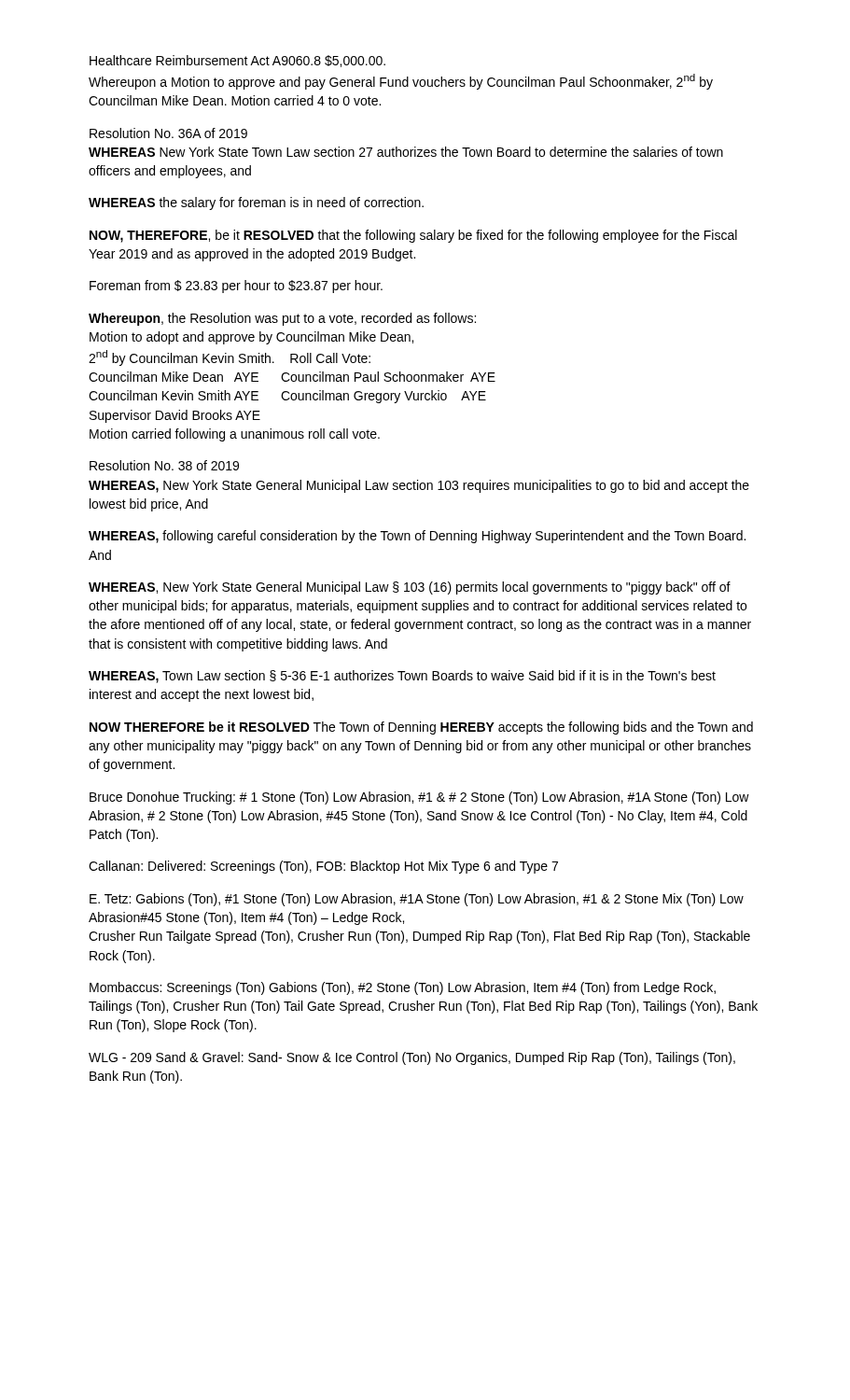Where is the passage that starts "WLG - 209"?
Viewport: 850px width, 1400px height.
point(412,1067)
